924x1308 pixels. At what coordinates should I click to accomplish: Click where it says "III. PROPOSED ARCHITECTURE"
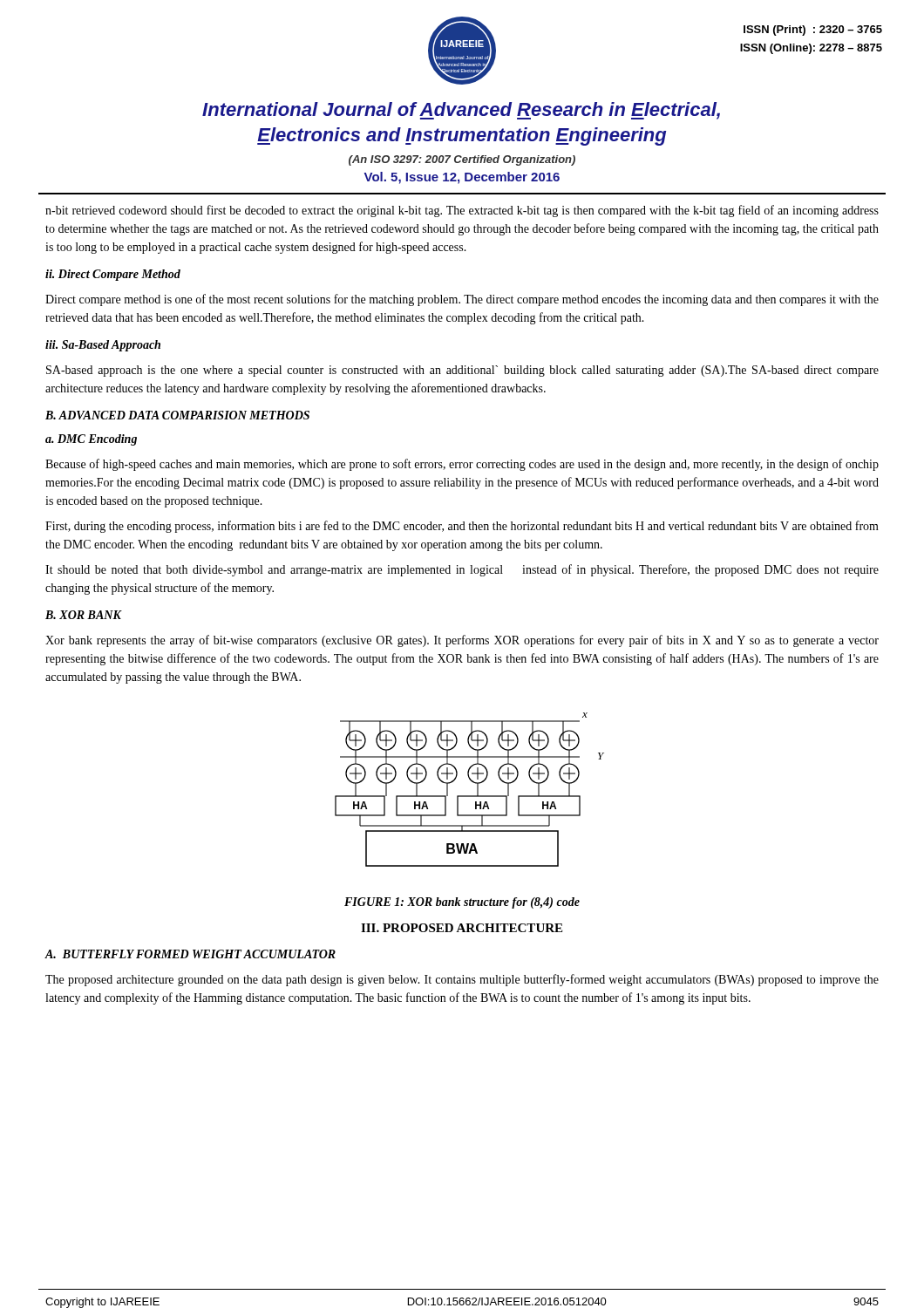pyautogui.click(x=462, y=928)
